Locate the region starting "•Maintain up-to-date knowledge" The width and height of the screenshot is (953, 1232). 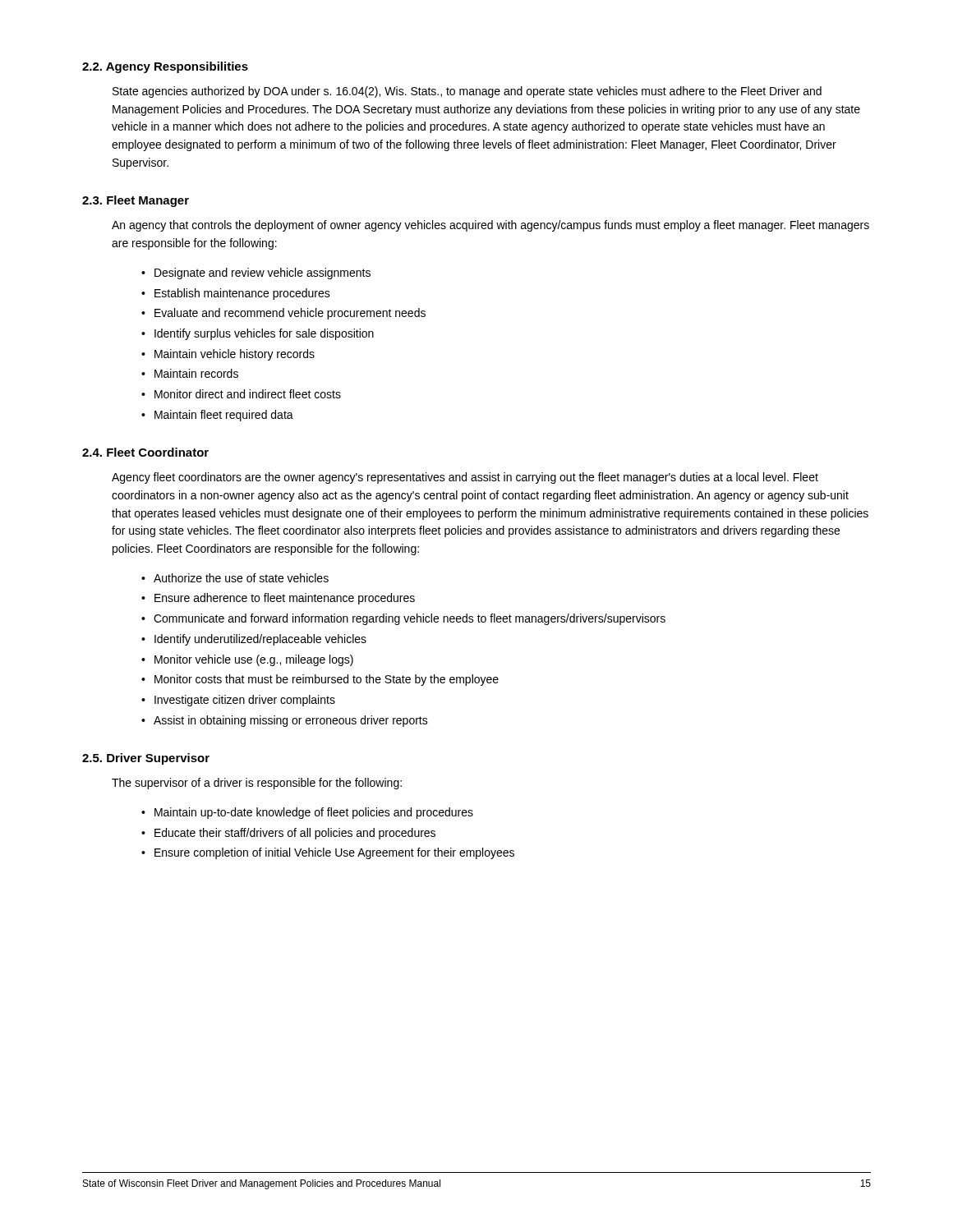[x=307, y=813]
